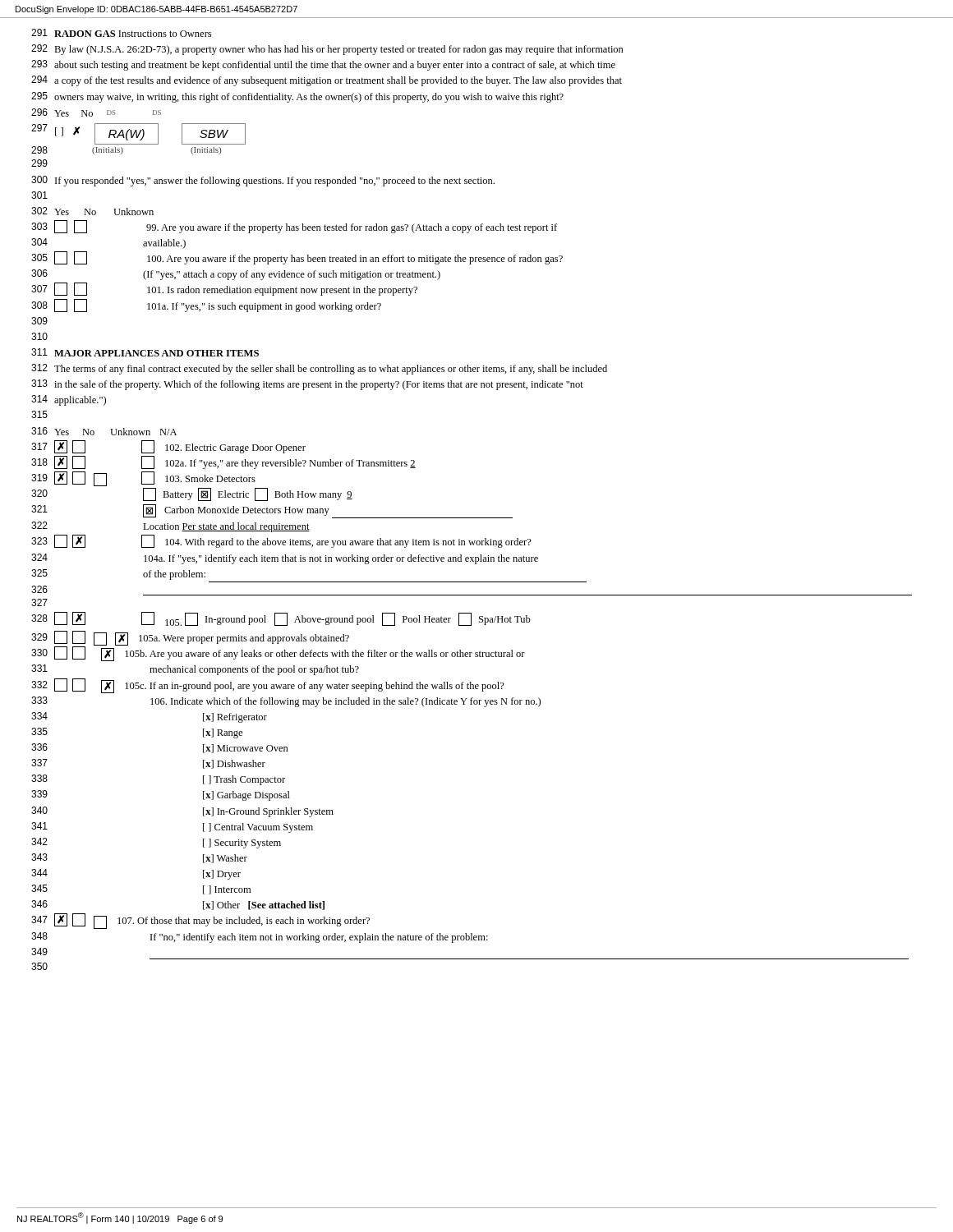Click where it says "[x] Dryer"
The width and height of the screenshot is (953, 1232).
point(221,874)
